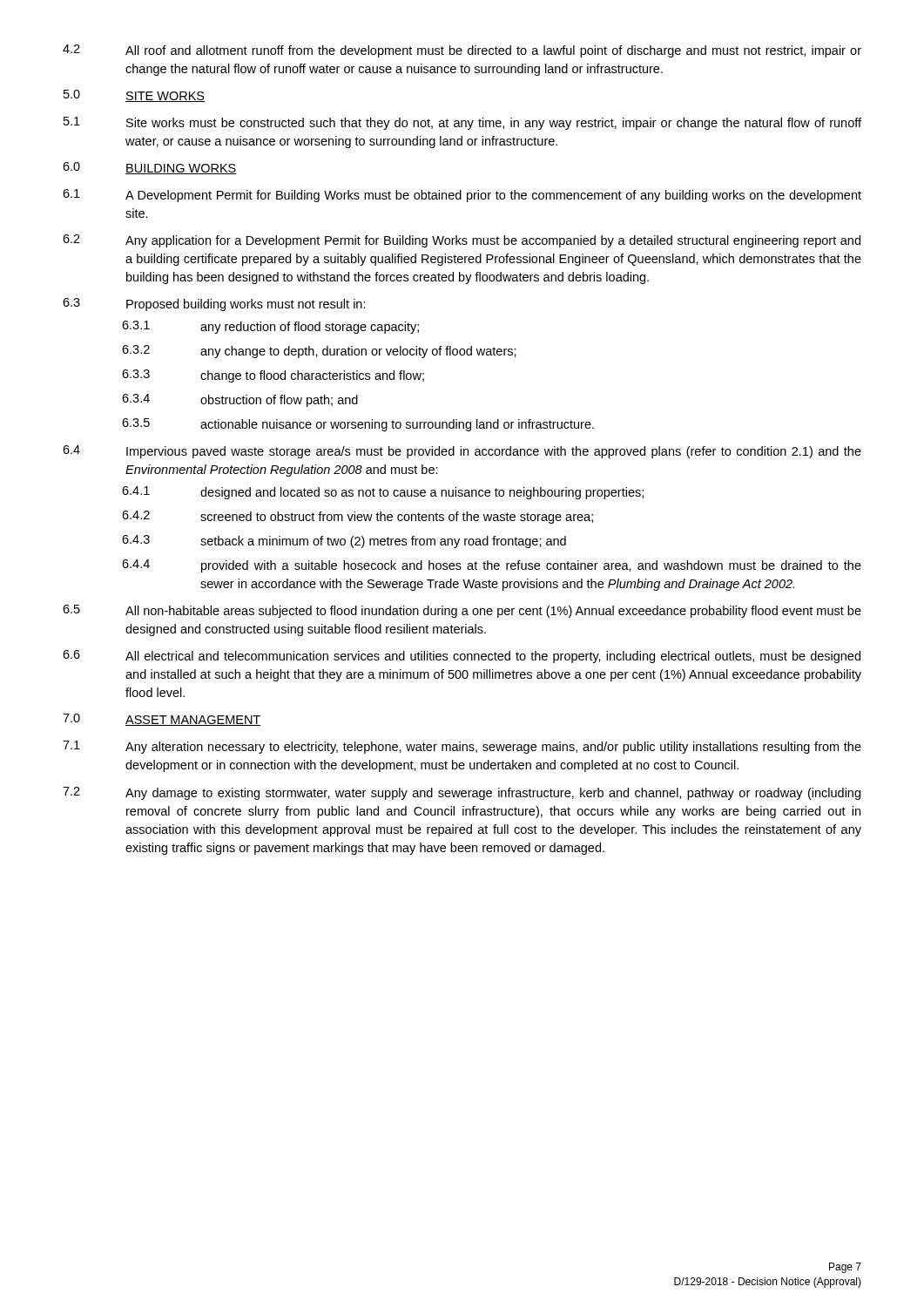Locate the text "6.3.3 change to flood characteristics and flow;"
This screenshot has height=1307, width=924.
point(273,376)
